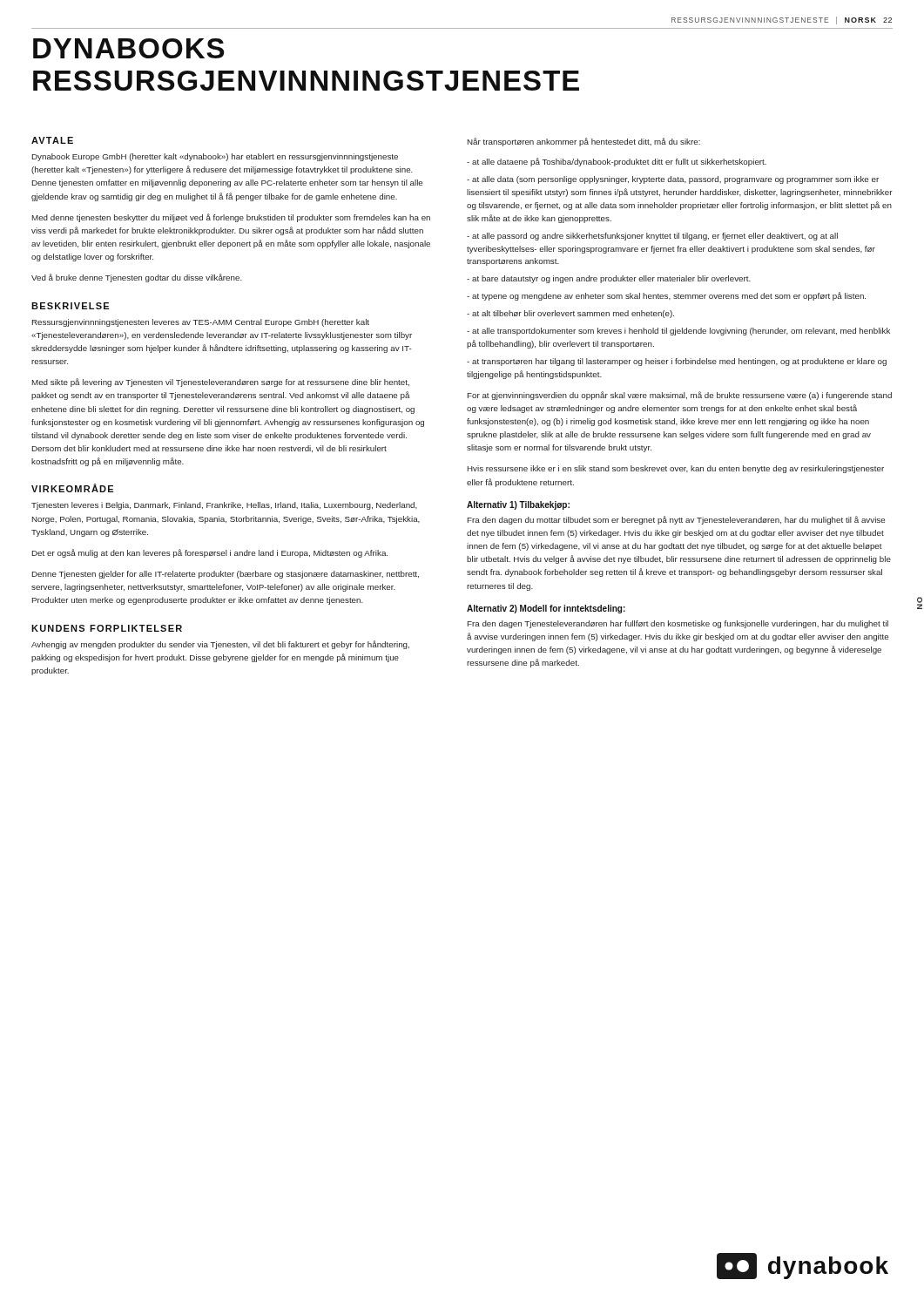Select the block starting "Med denne tjenesten beskytter du miljøet ved"
Image resolution: width=924 pixels, height=1307 pixels.
coord(232,237)
